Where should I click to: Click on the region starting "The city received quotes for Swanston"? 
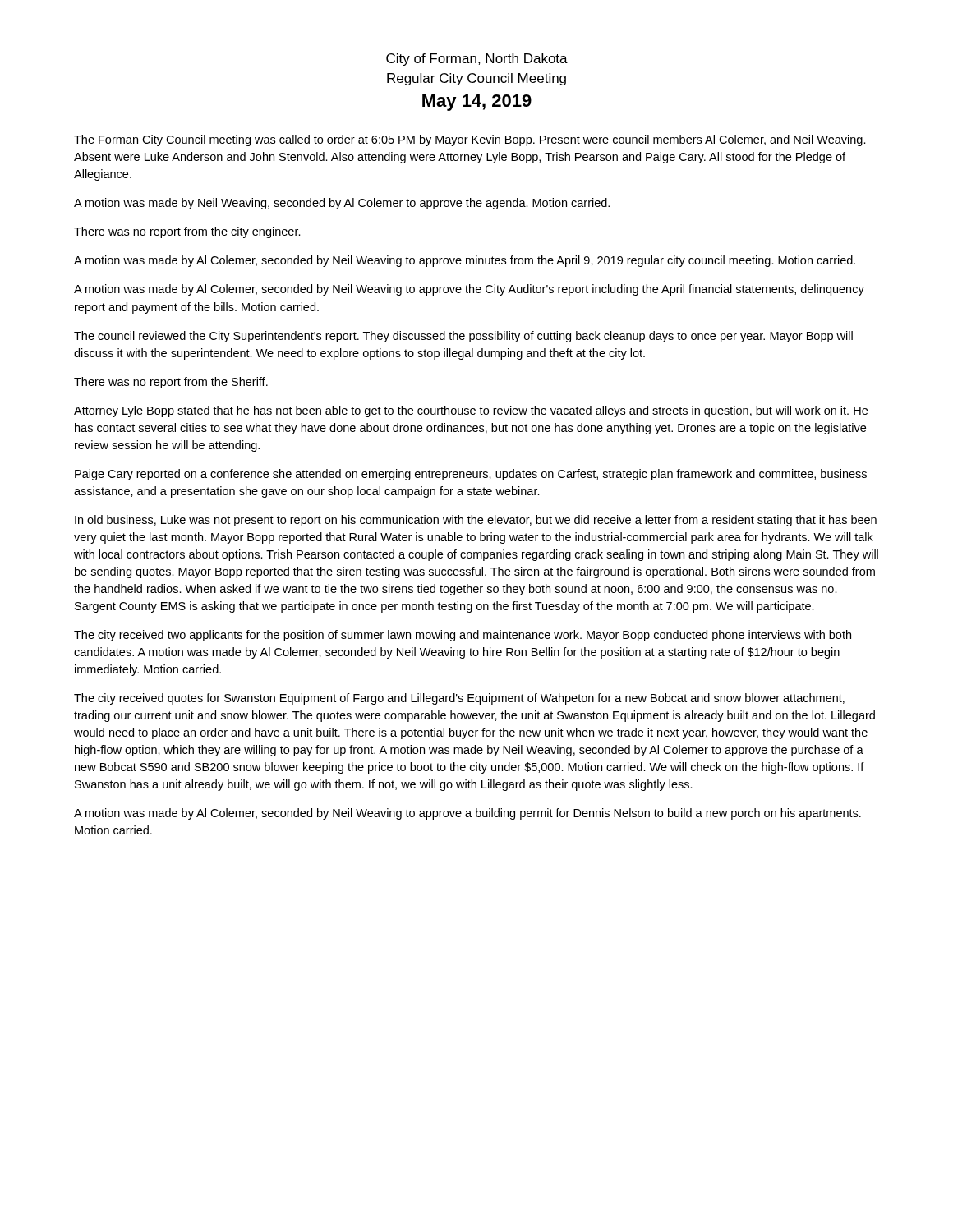[x=475, y=741]
